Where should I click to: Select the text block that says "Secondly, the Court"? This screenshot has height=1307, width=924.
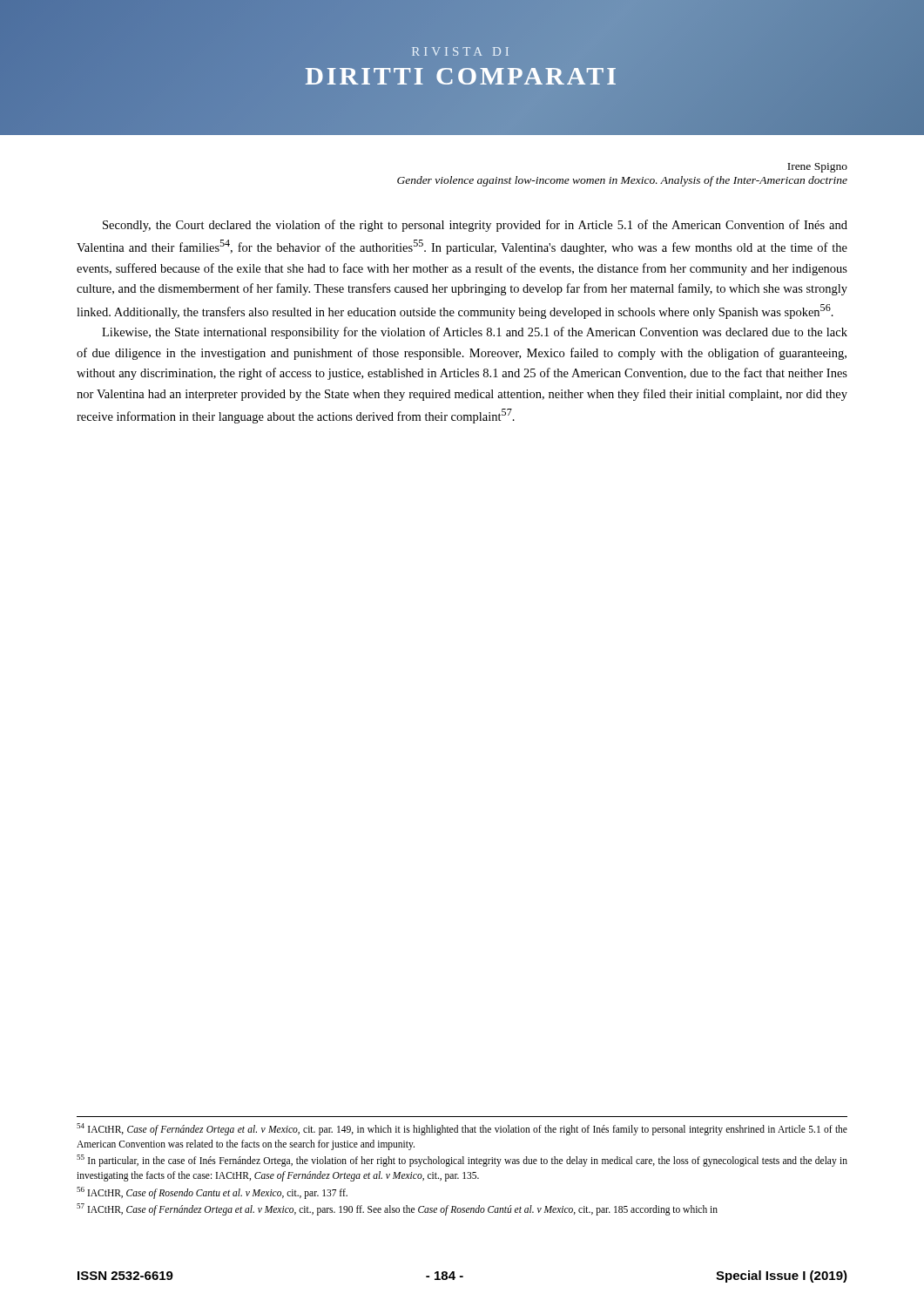(x=462, y=321)
